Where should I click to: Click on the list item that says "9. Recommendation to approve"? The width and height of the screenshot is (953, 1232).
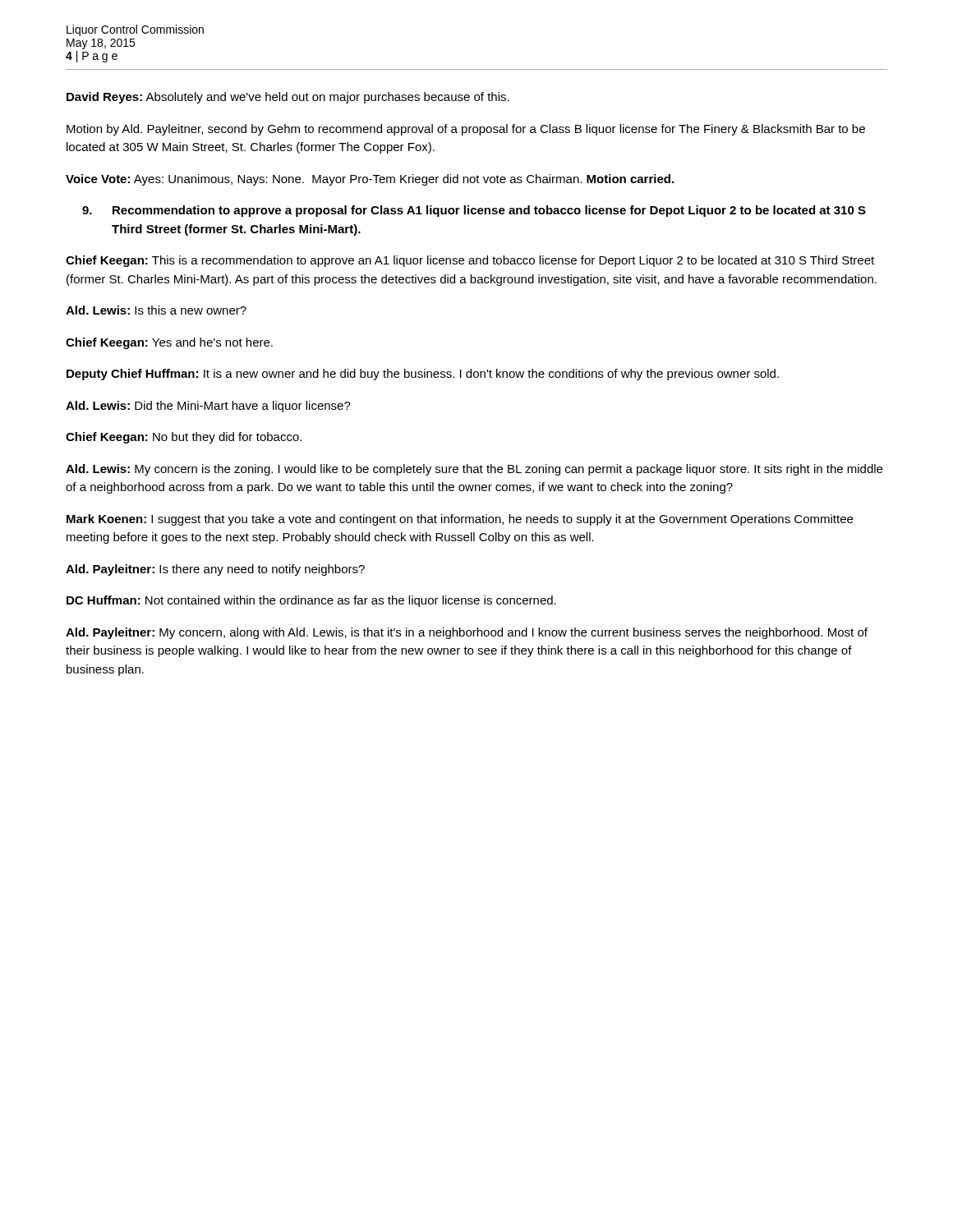pyautogui.click(x=485, y=220)
